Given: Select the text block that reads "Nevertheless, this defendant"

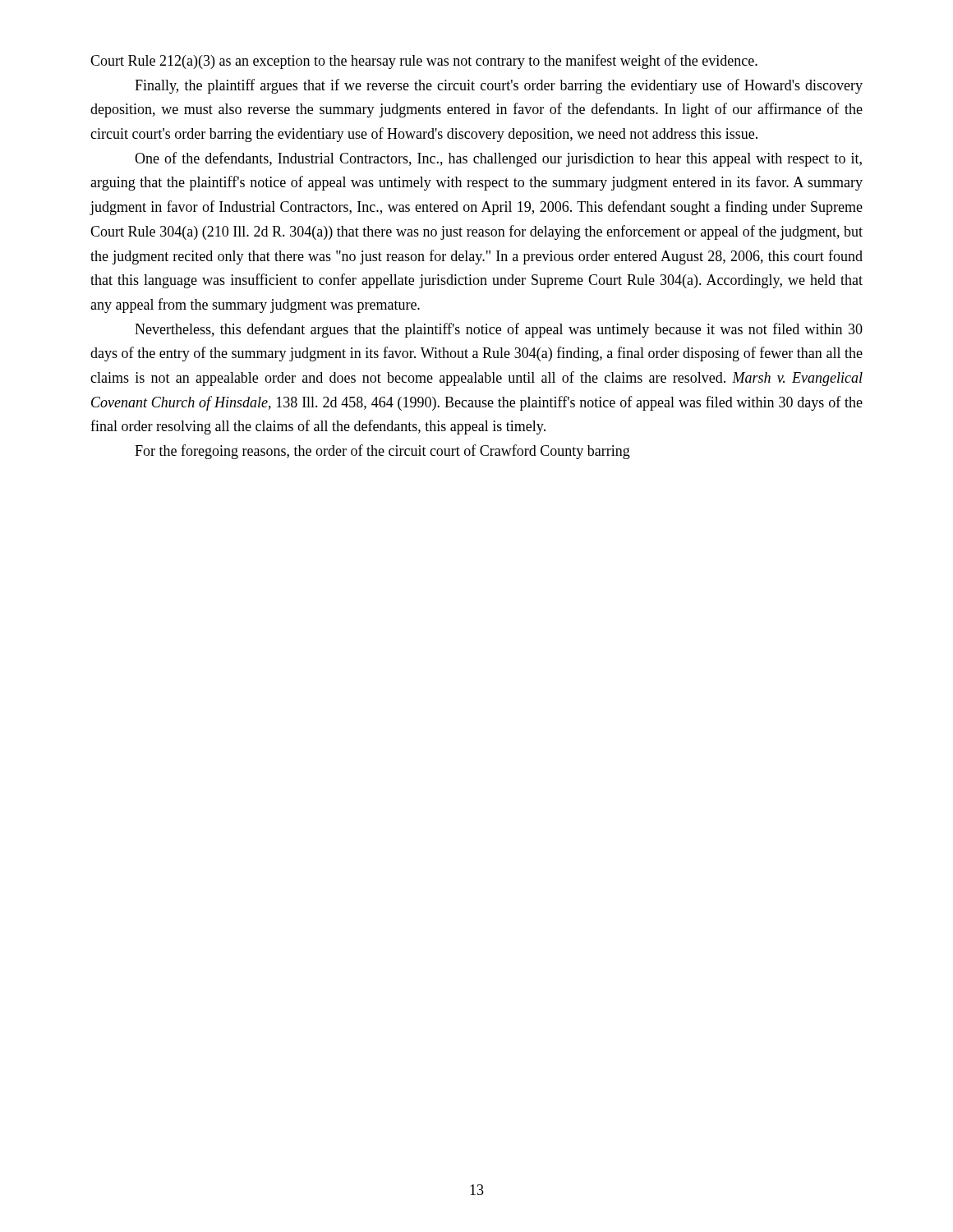Looking at the screenshot, I should click(476, 378).
